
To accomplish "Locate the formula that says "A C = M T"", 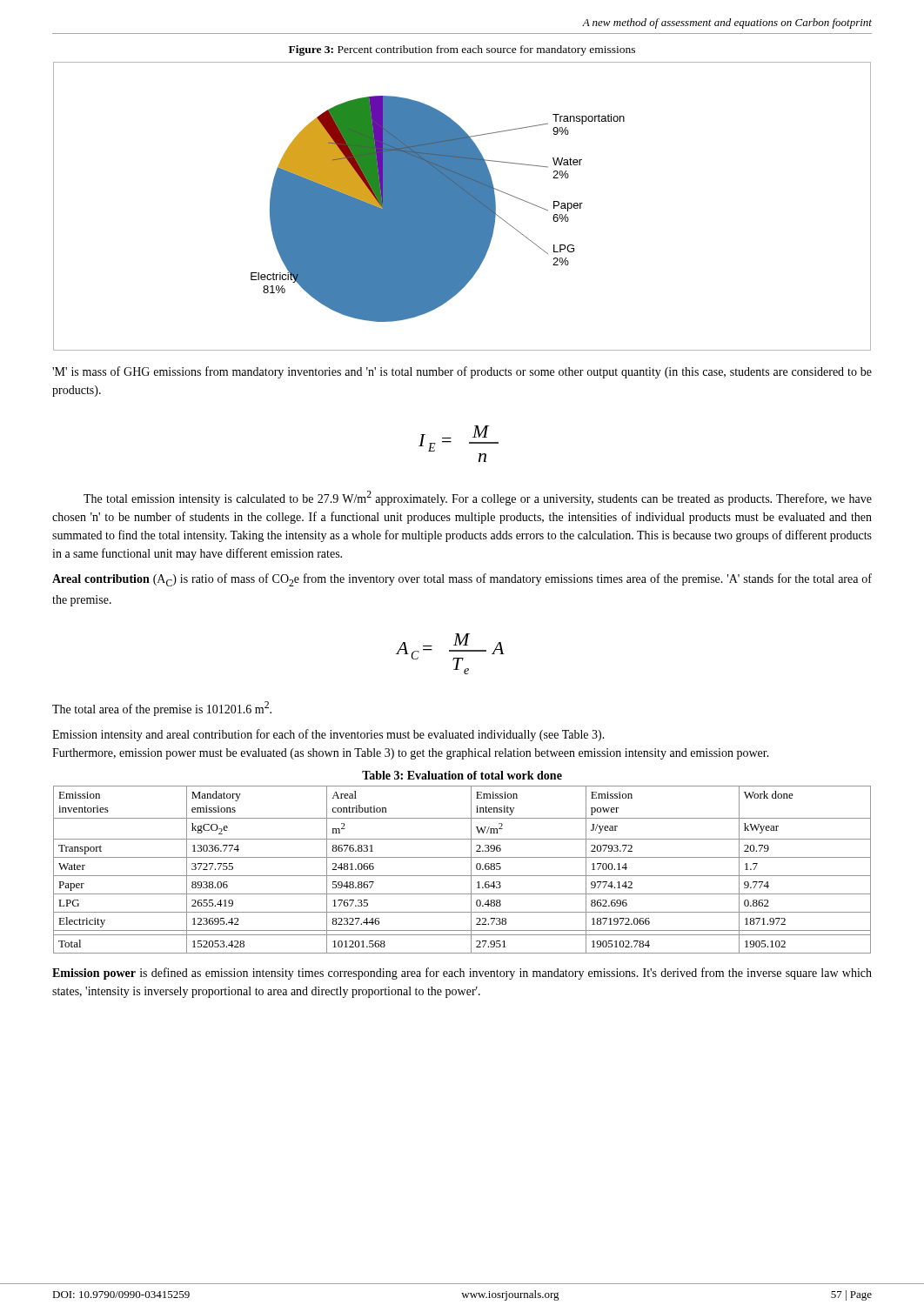I will (x=462, y=652).
